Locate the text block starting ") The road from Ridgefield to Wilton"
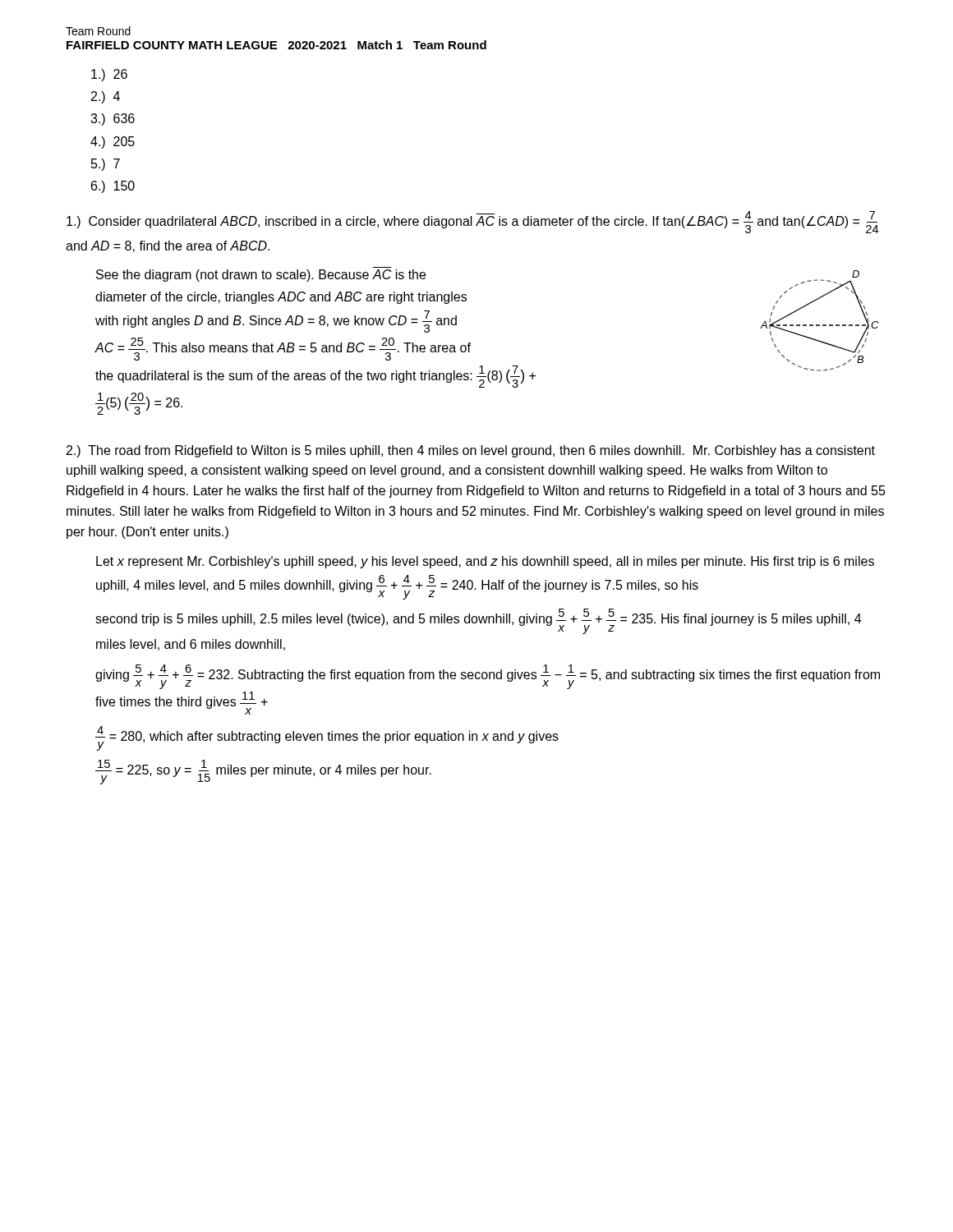 pos(476,613)
